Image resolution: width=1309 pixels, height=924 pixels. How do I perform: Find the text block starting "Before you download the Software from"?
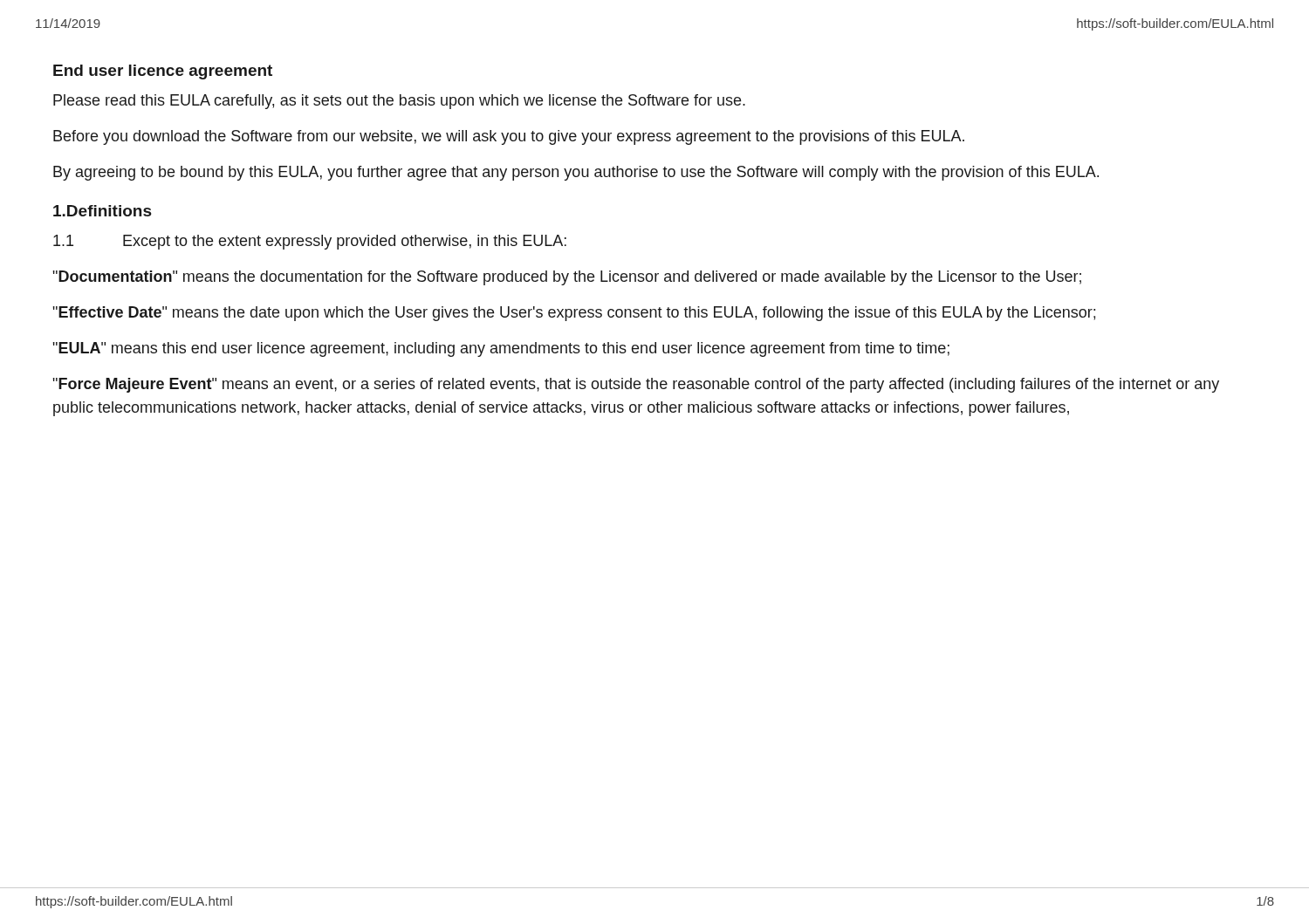[509, 136]
